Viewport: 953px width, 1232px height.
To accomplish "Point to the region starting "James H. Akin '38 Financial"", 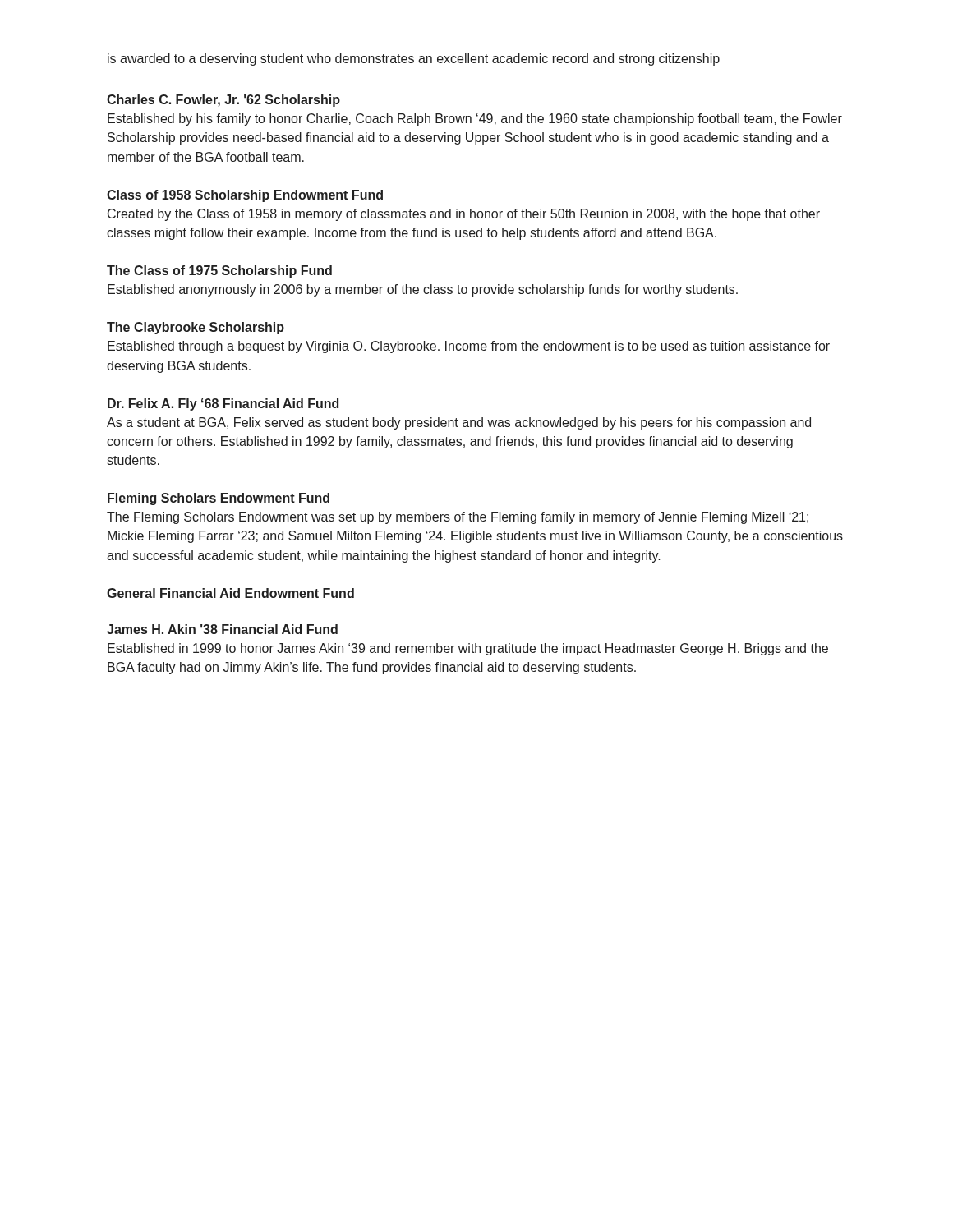I will coord(223,629).
